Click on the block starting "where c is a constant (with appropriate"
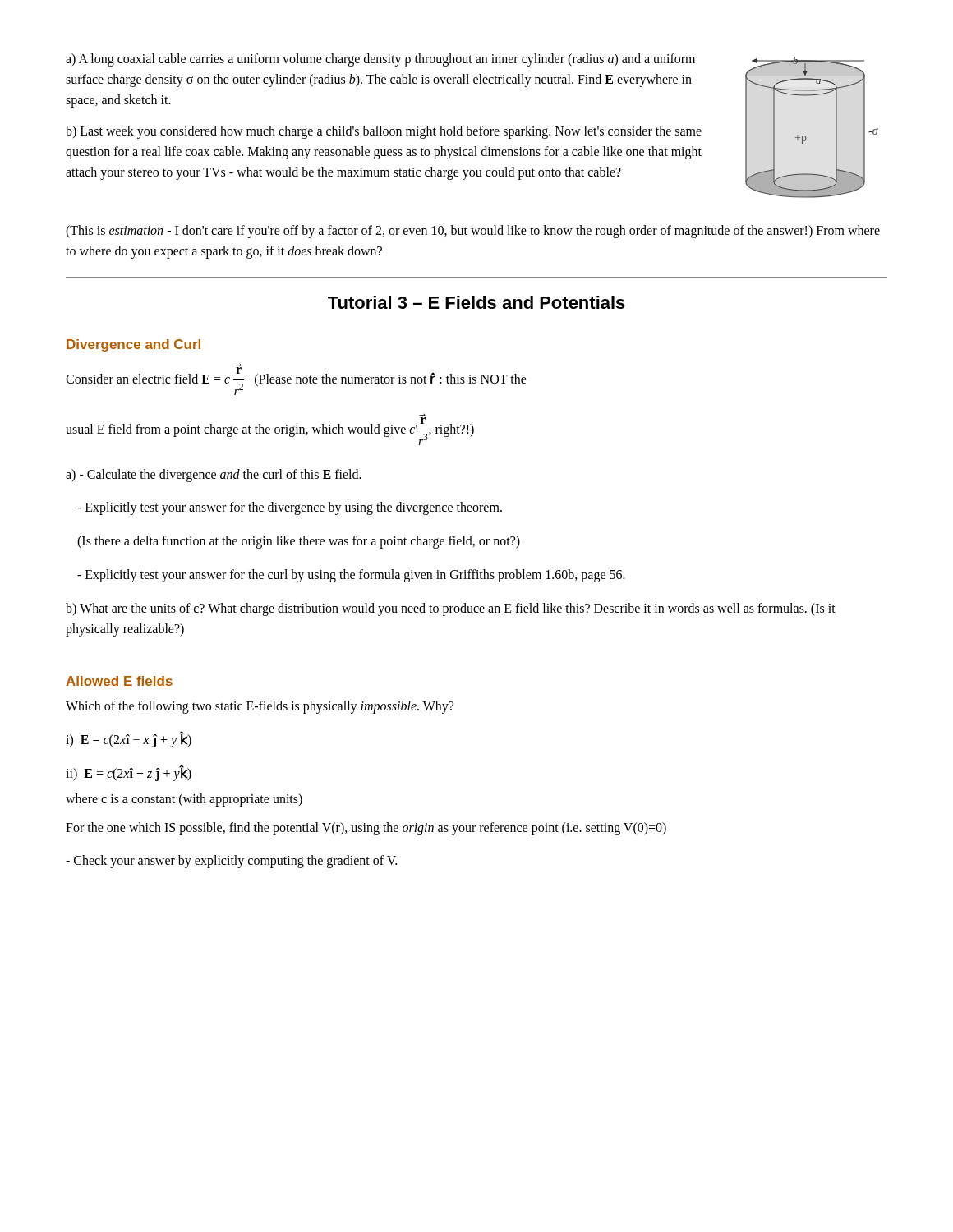 [x=184, y=800]
